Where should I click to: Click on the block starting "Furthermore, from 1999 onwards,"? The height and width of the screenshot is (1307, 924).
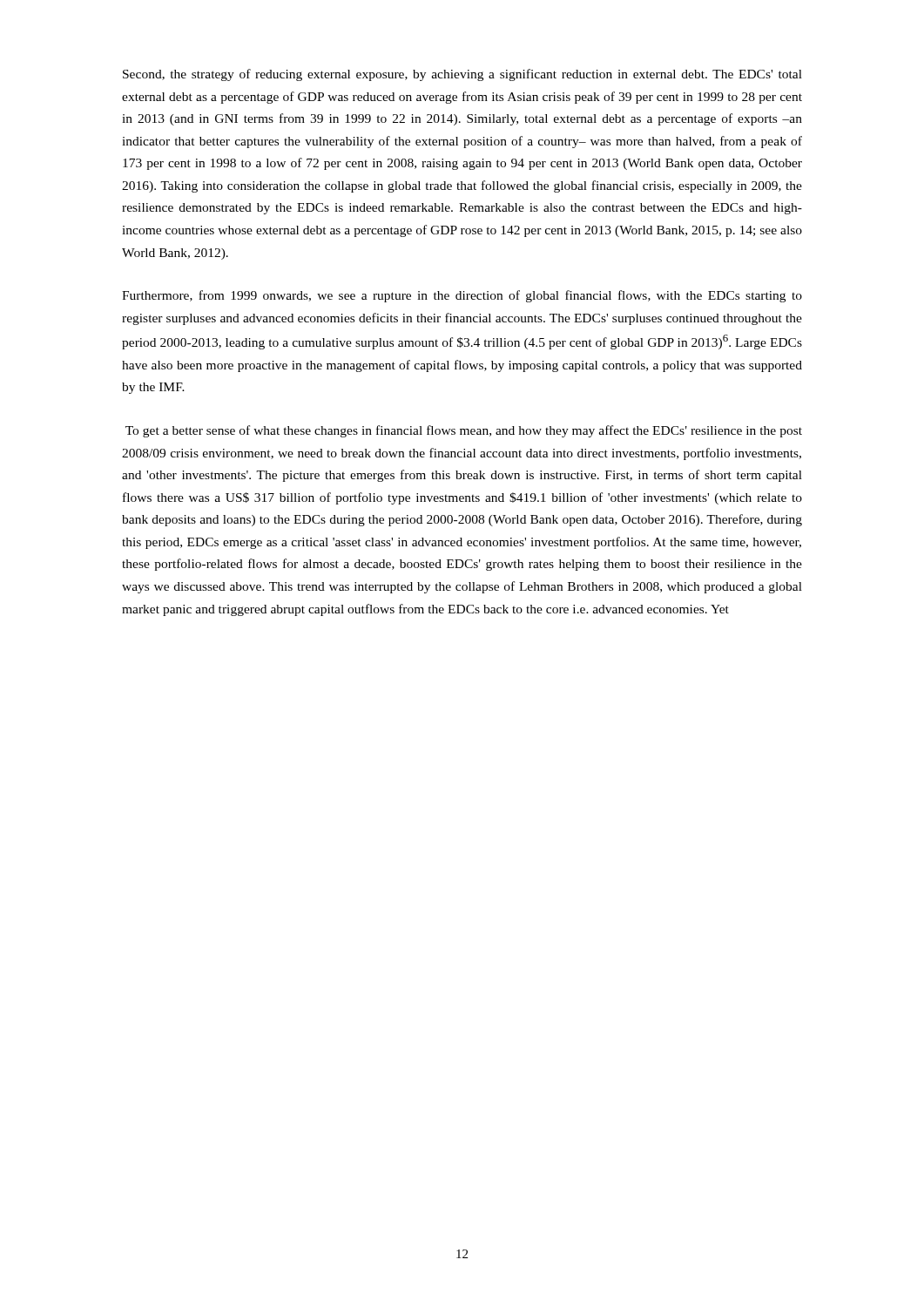[x=462, y=341]
